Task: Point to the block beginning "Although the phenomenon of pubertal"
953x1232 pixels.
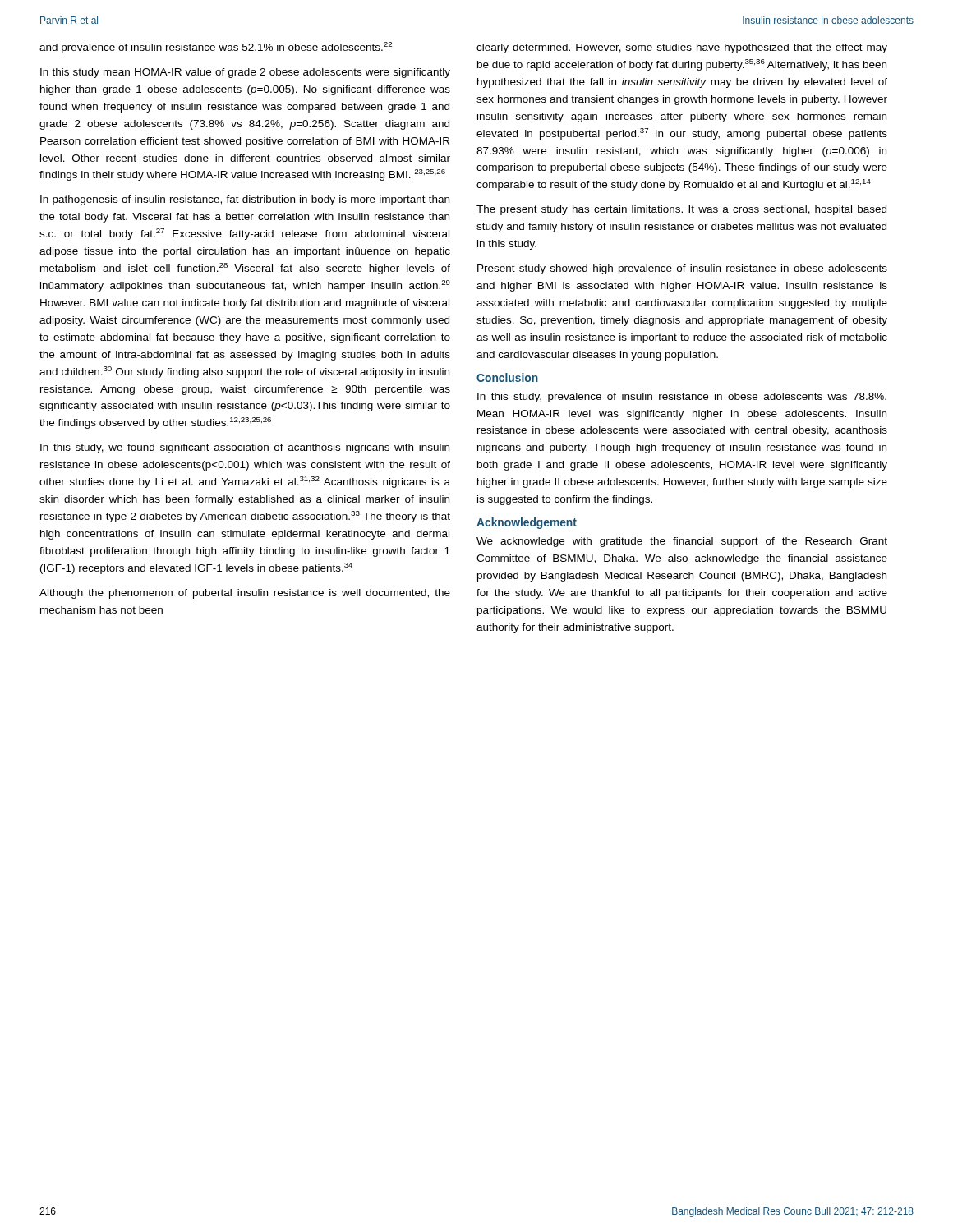Action: 245,602
